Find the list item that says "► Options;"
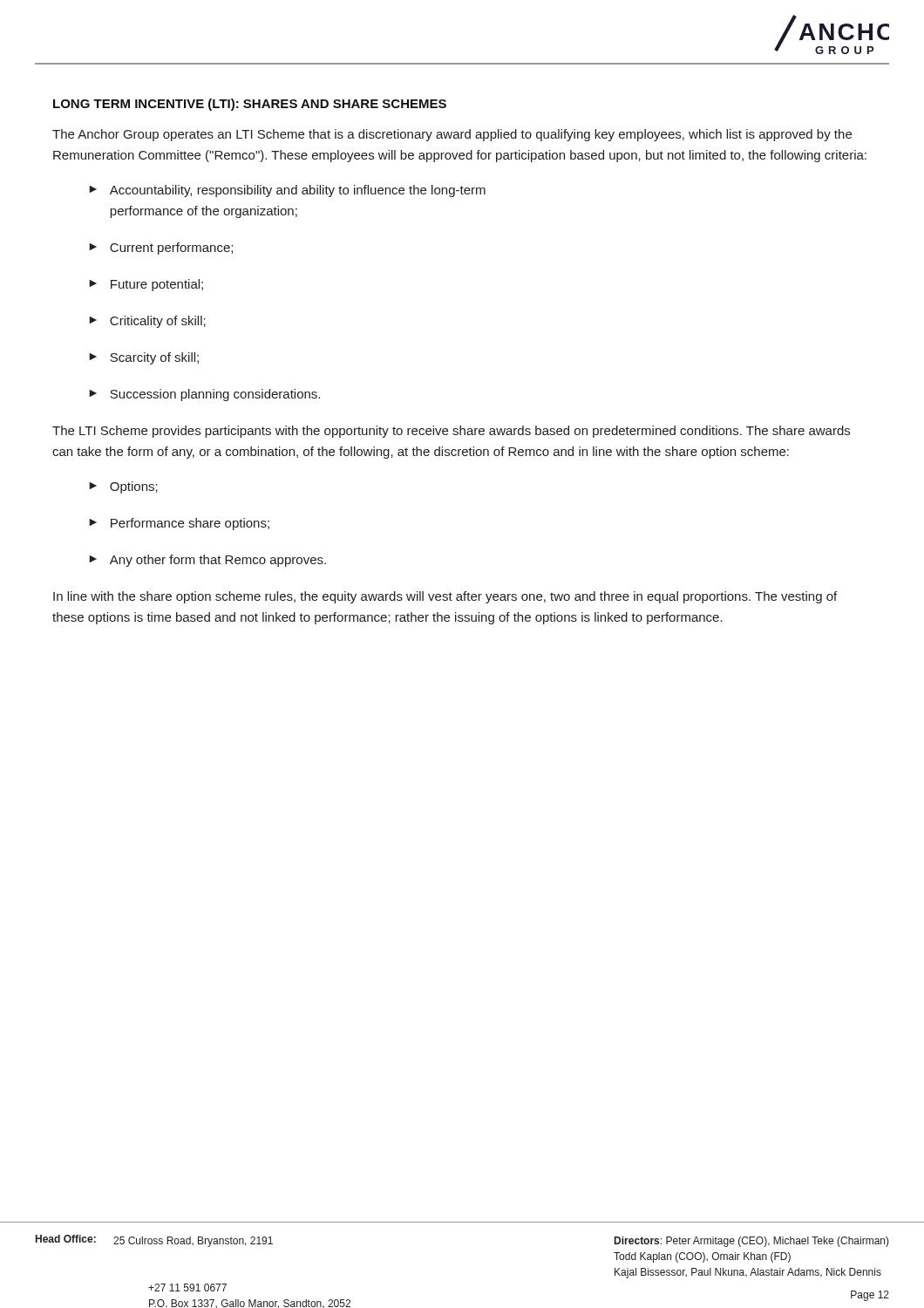 pos(123,487)
